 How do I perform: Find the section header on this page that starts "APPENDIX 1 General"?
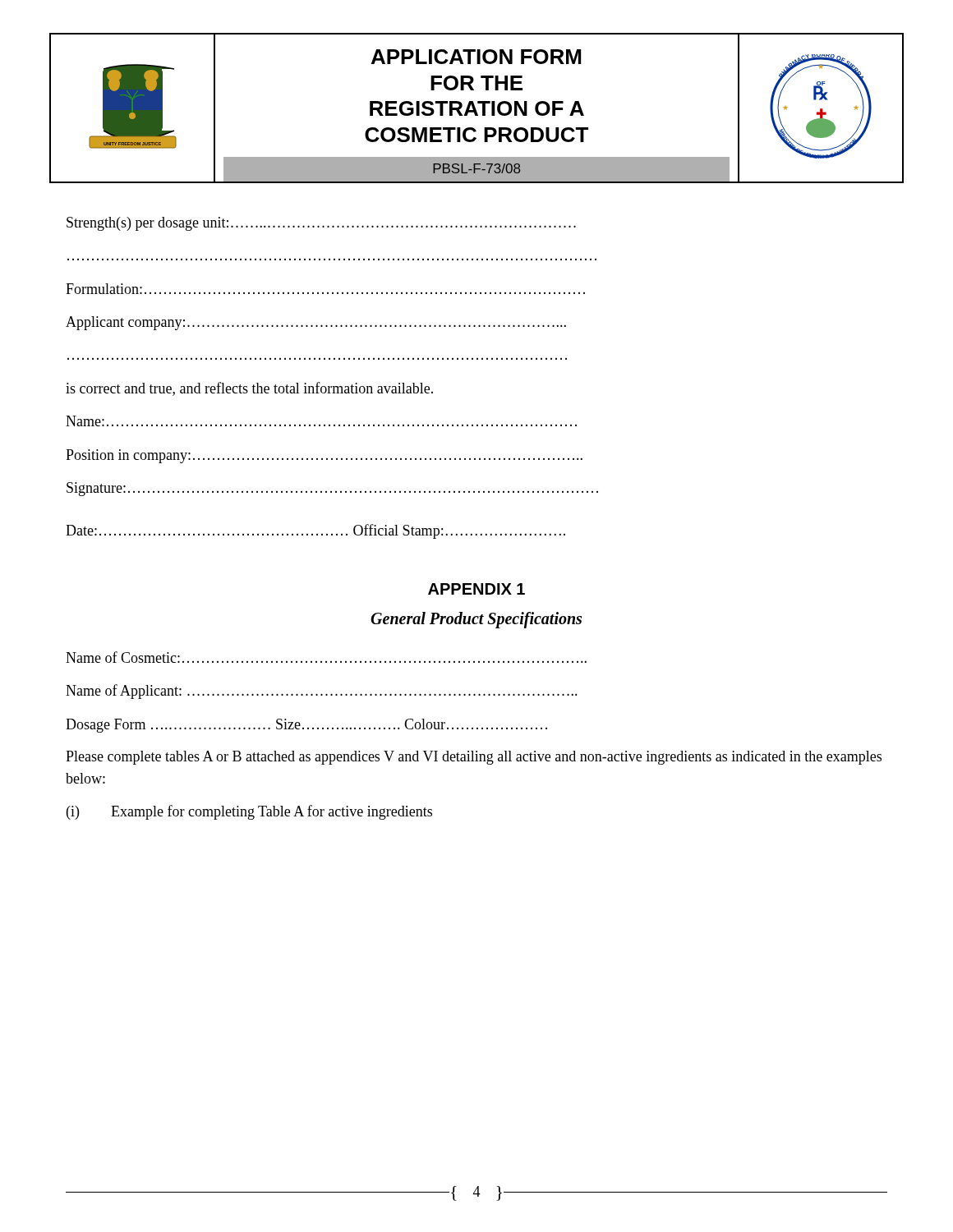[x=476, y=604]
